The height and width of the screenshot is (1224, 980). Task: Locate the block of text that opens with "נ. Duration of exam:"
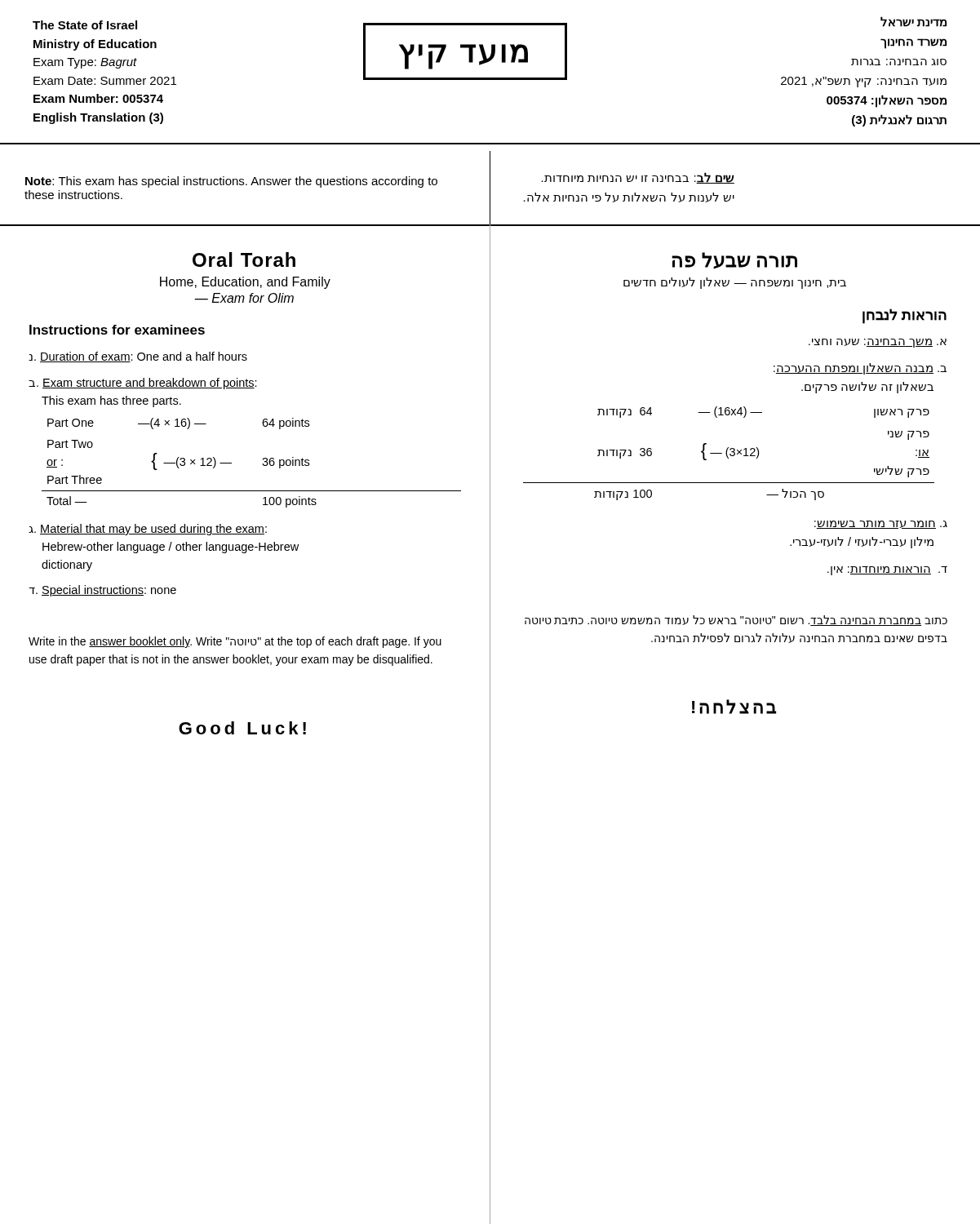pyautogui.click(x=138, y=357)
